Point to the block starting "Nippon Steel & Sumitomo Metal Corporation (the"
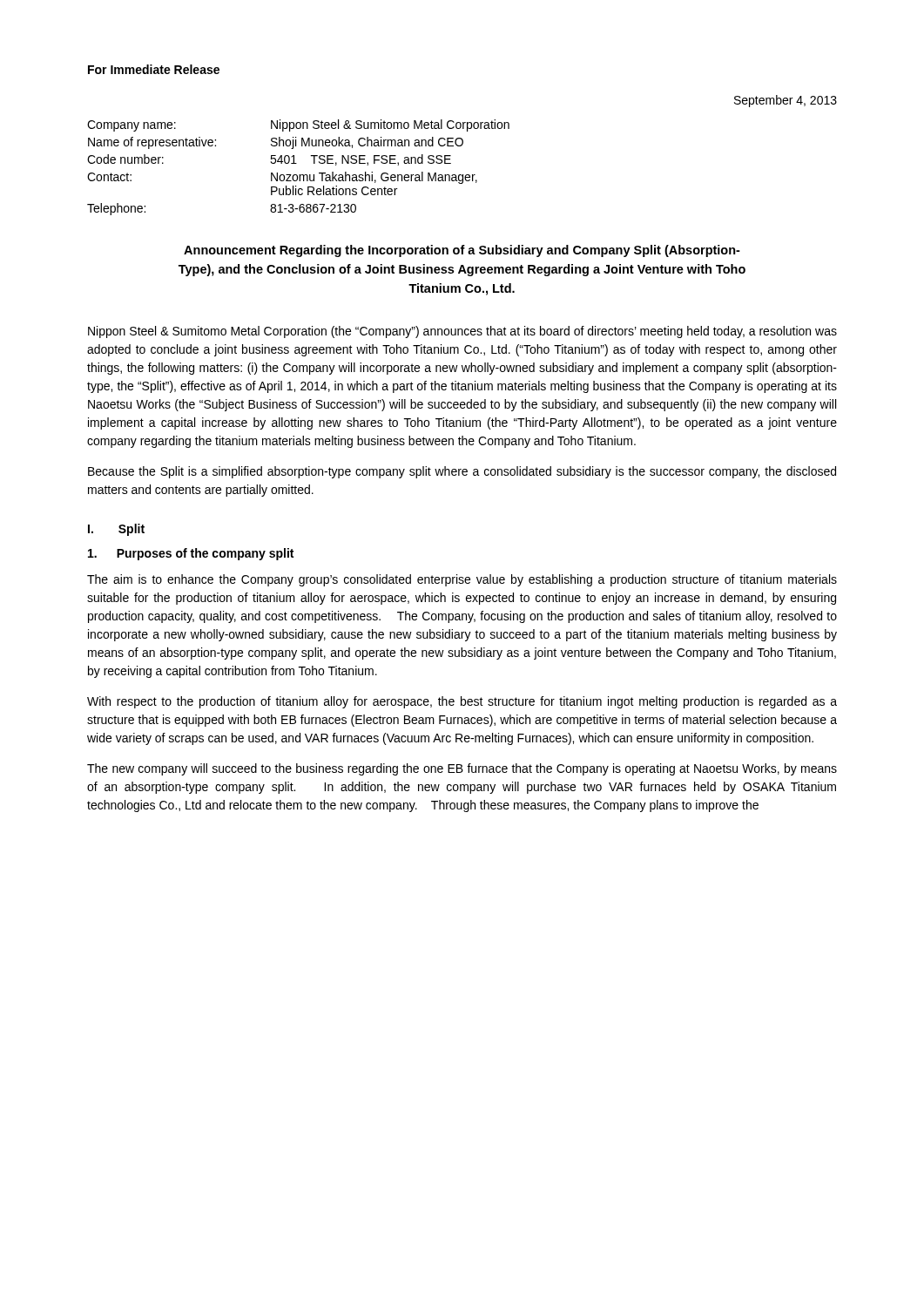Screen dimensions: 1307x924 tap(462, 386)
